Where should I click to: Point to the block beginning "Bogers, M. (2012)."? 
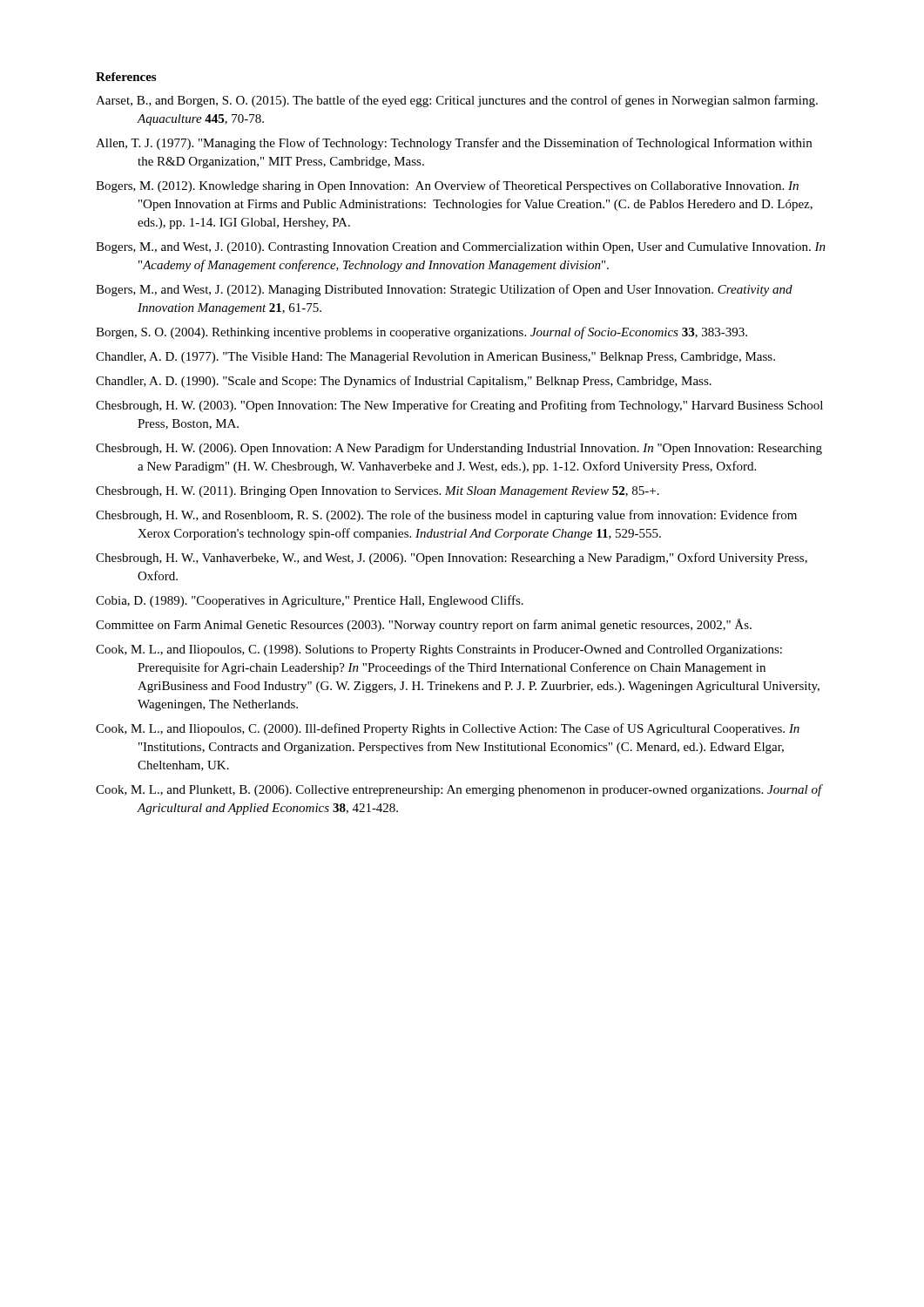pyautogui.click(x=454, y=204)
